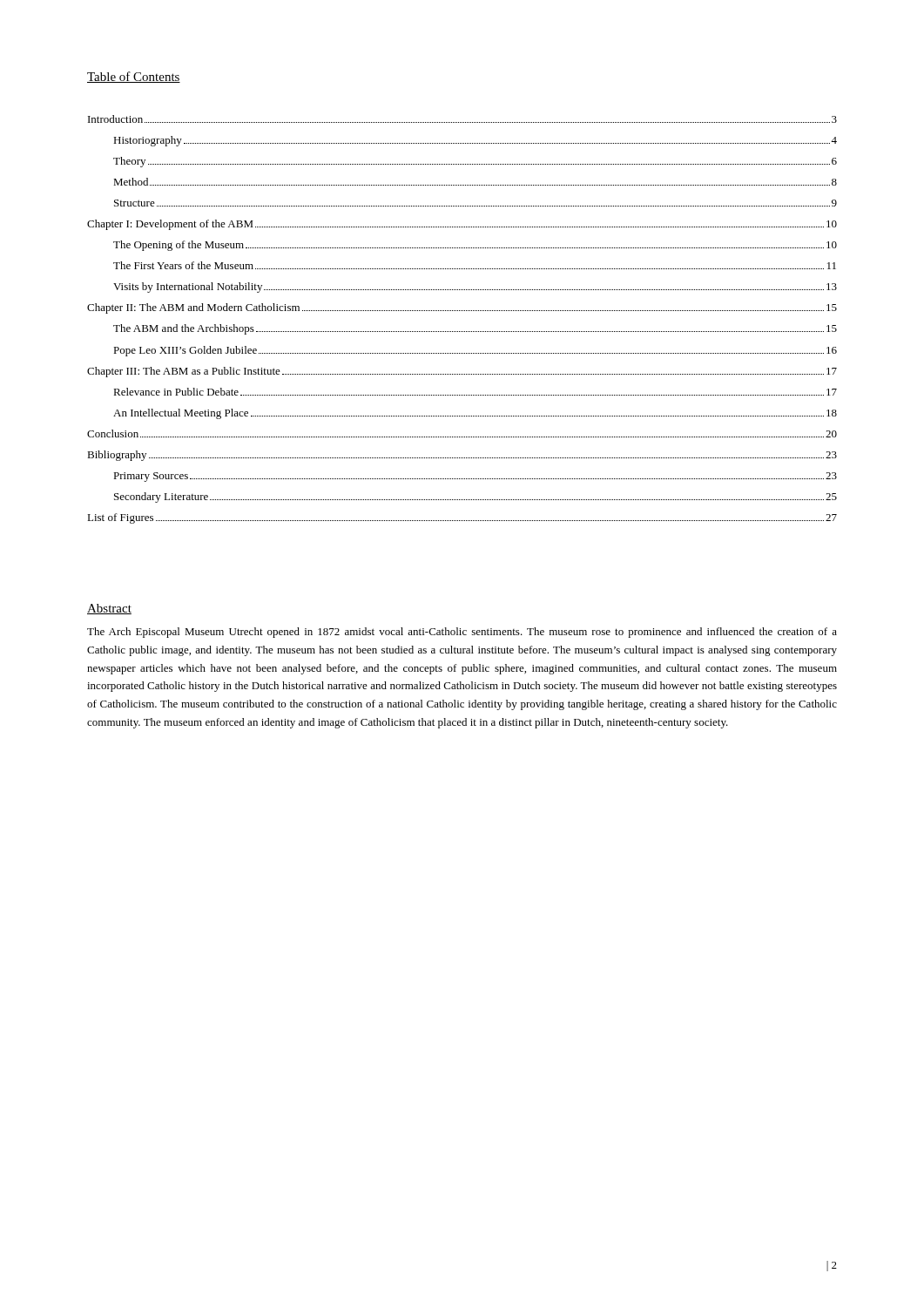Image resolution: width=924 pixels, height=1307 pixels.
Task: Find "Pope Leo XIII’s Golden Jubilee 16" on this page
Action: 475,350
